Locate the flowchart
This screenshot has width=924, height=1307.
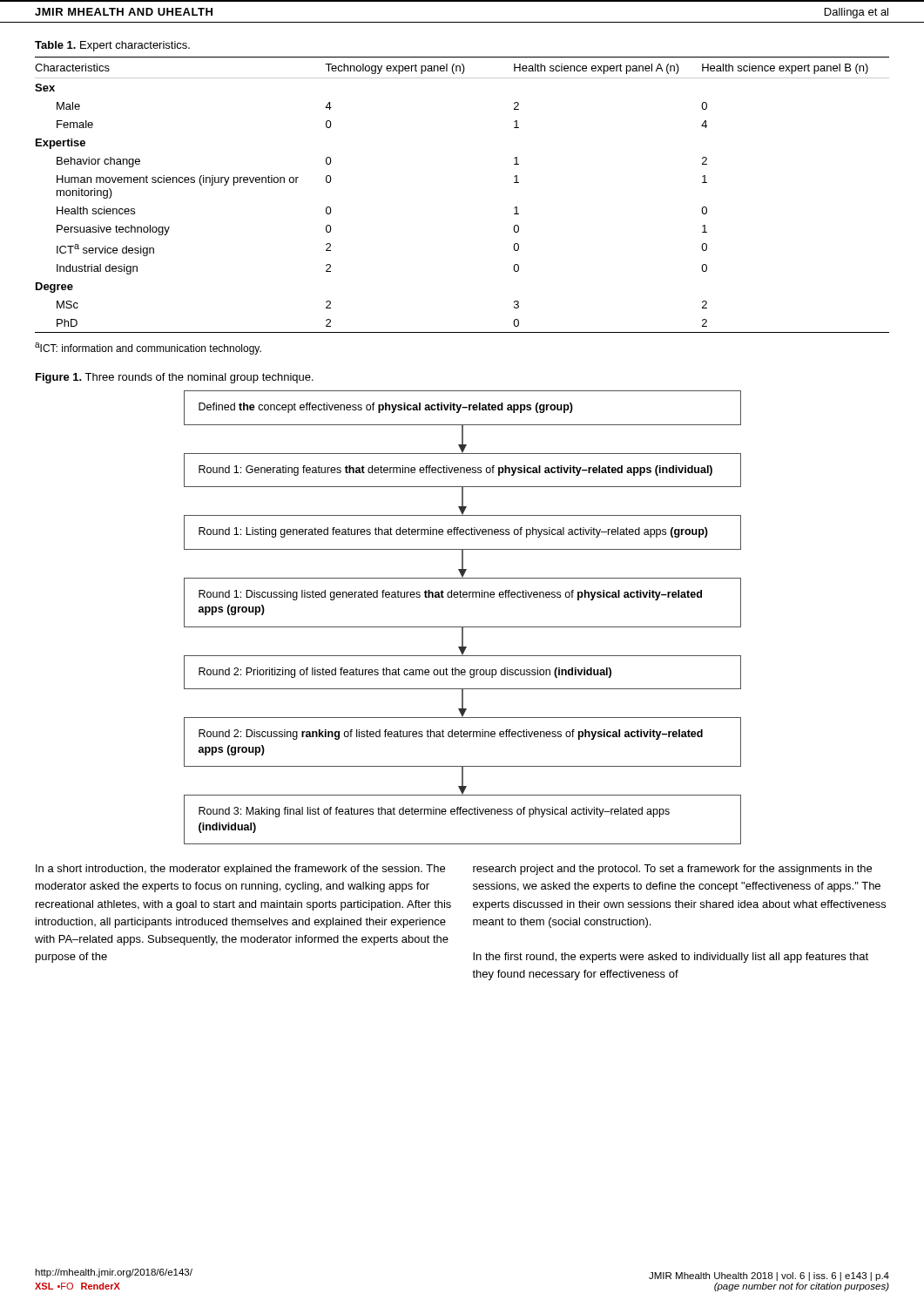pos(462,618)
